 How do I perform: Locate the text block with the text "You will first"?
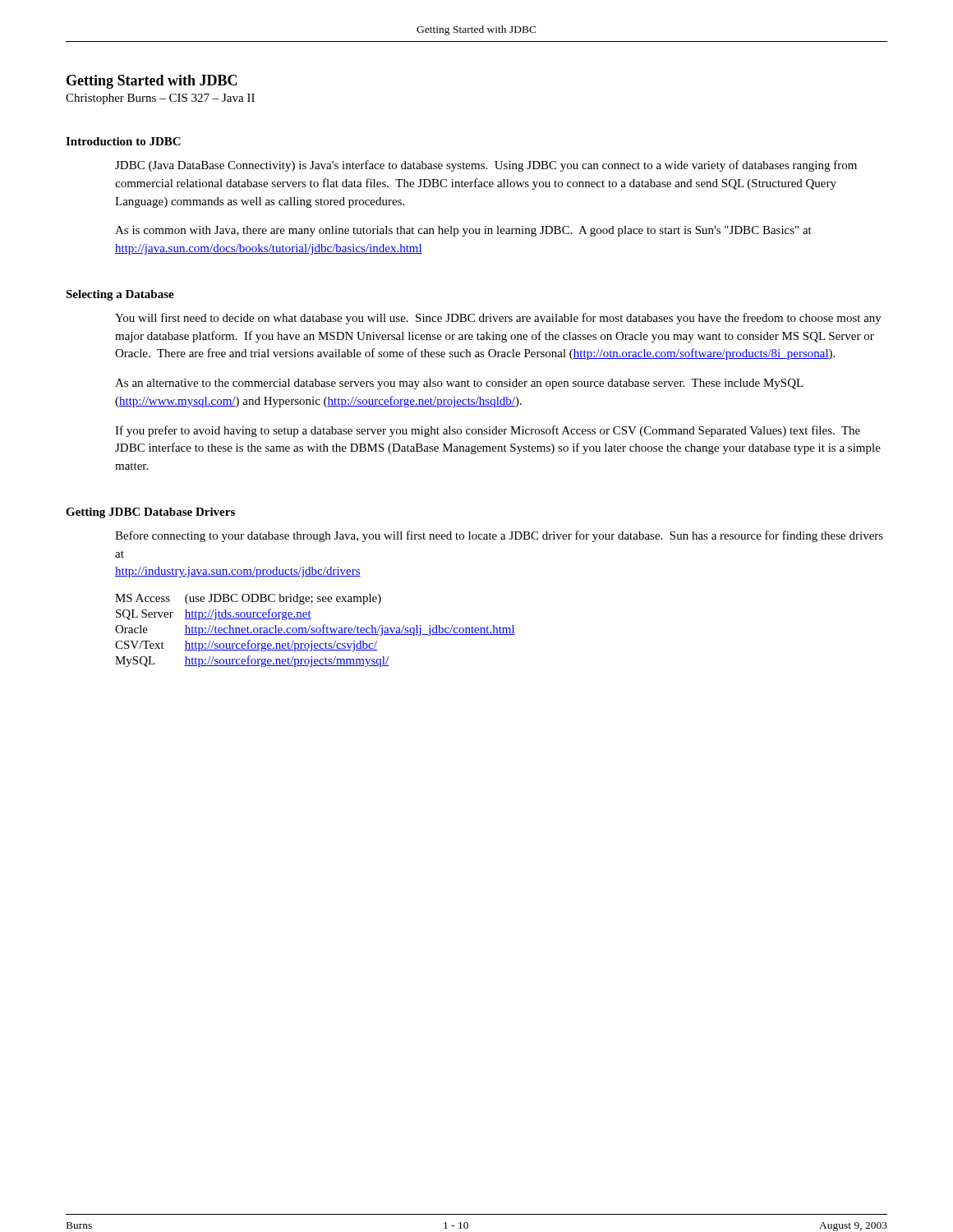point(498,336)
